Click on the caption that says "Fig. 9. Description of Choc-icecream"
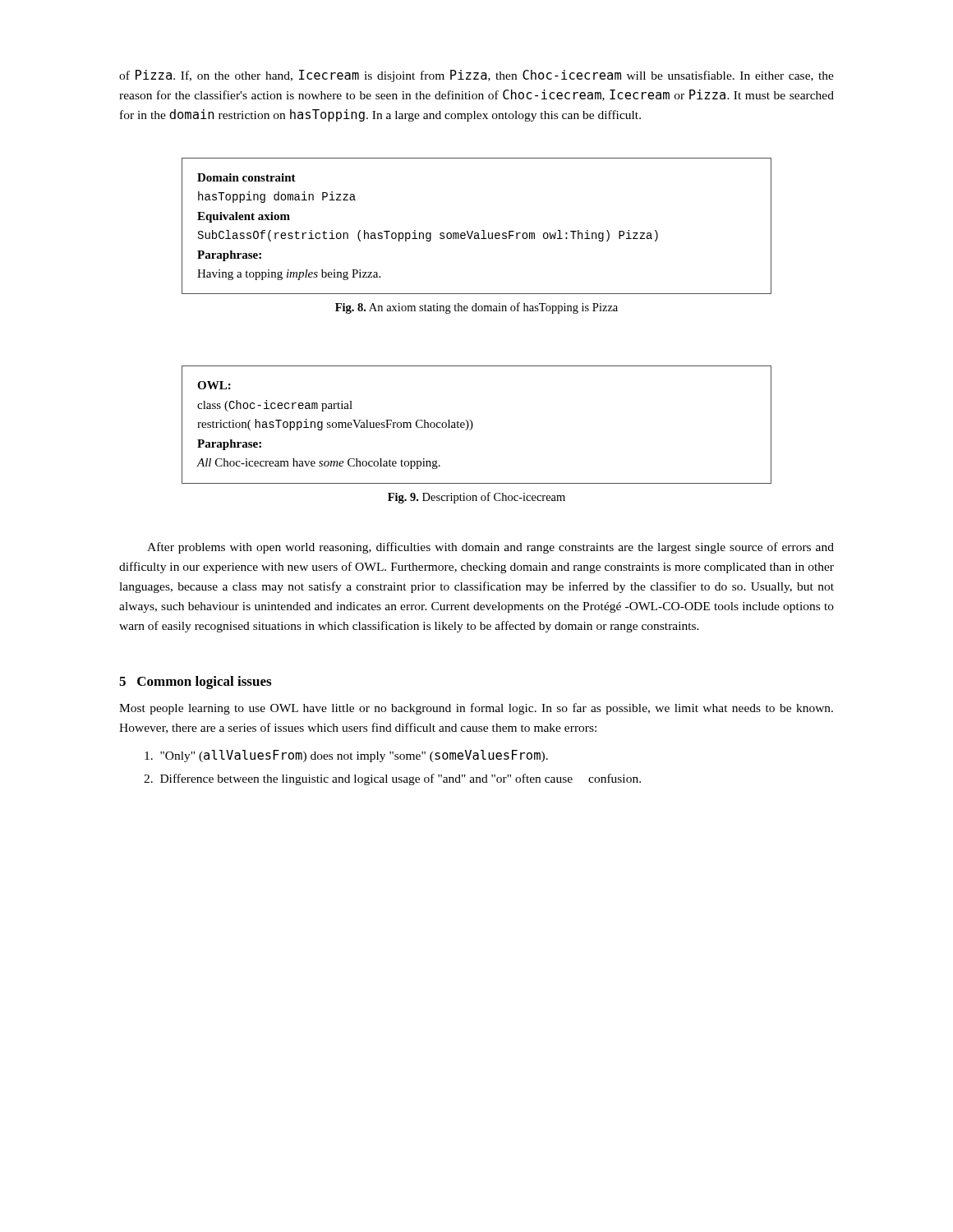 (x=476, y=497)
